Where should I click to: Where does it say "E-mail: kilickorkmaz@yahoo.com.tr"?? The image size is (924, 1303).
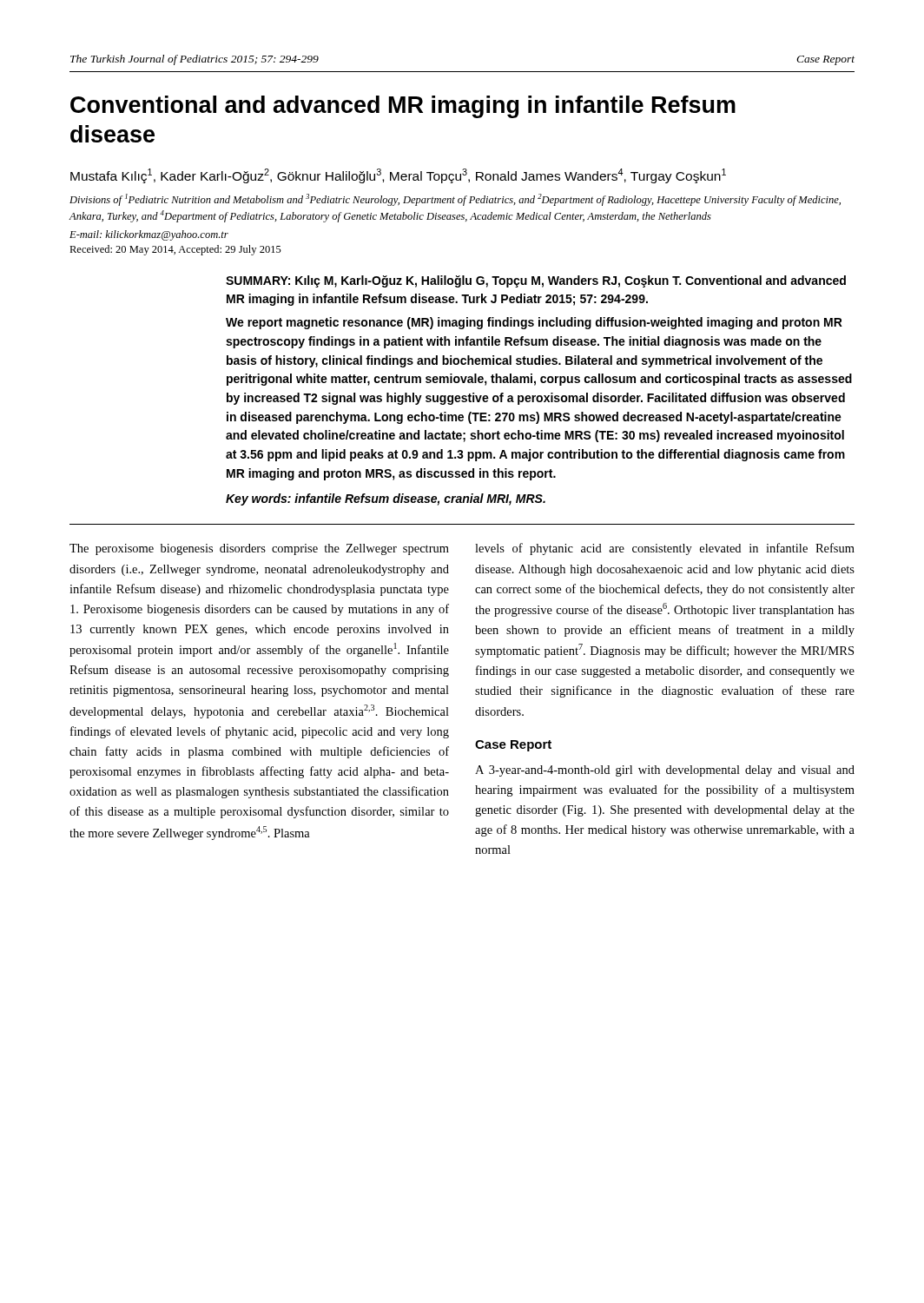pos(149,235)
